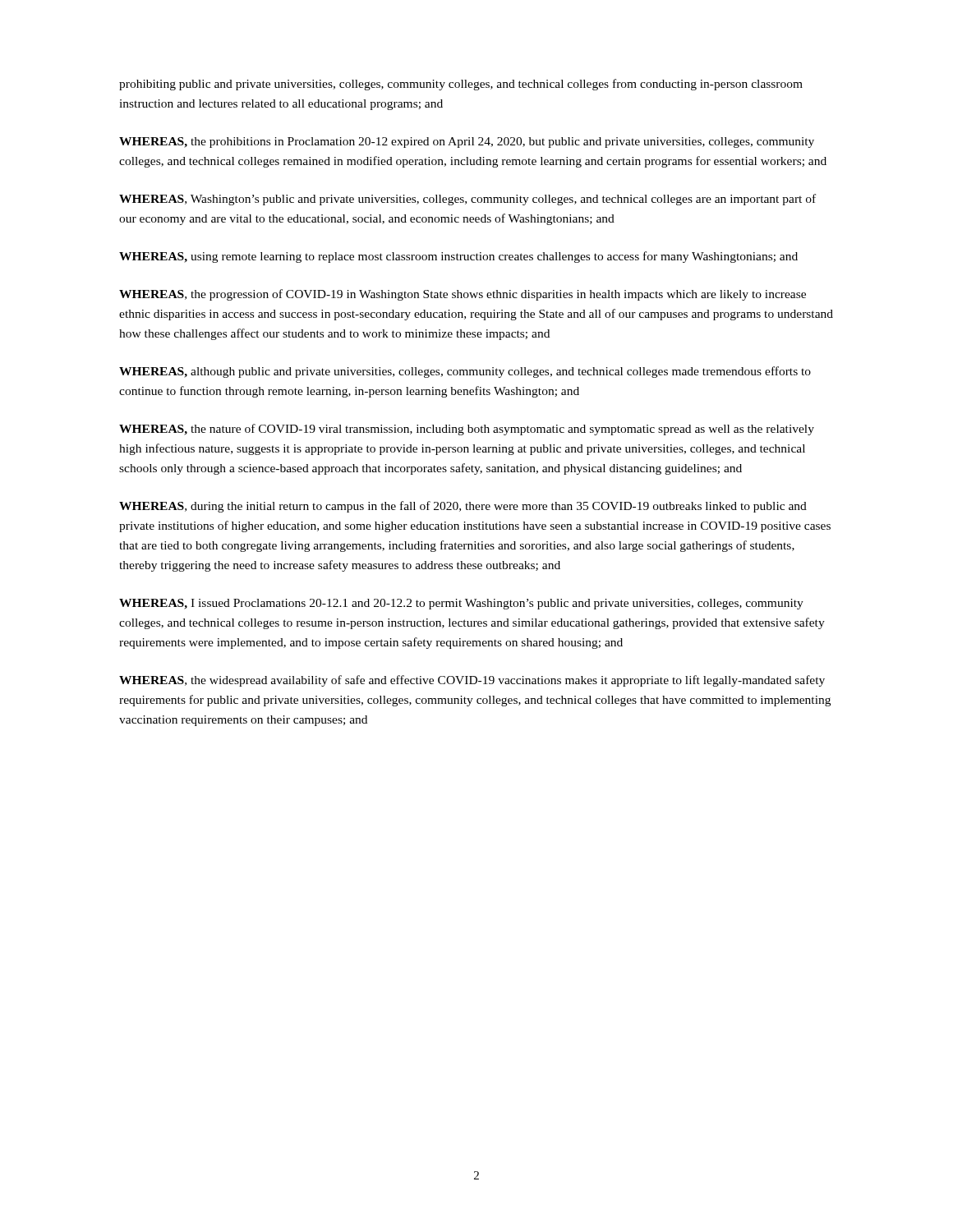
Task: Navigate to the element starting "WHEREAS, although public and private universities, colleges,"
Action: pyautogui.click(x=465, y=381)
